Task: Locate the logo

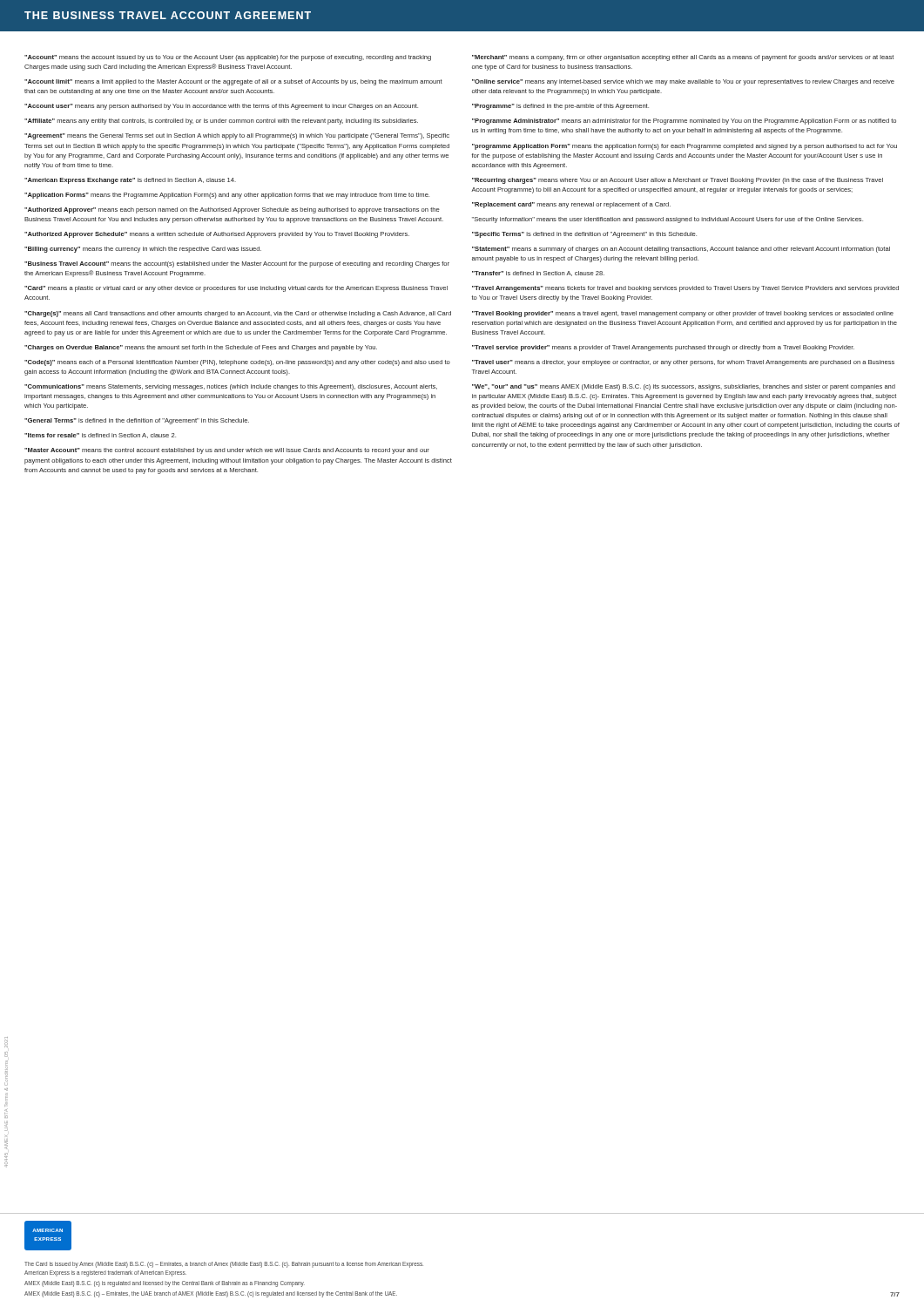Action: (x=48, y=1237)
